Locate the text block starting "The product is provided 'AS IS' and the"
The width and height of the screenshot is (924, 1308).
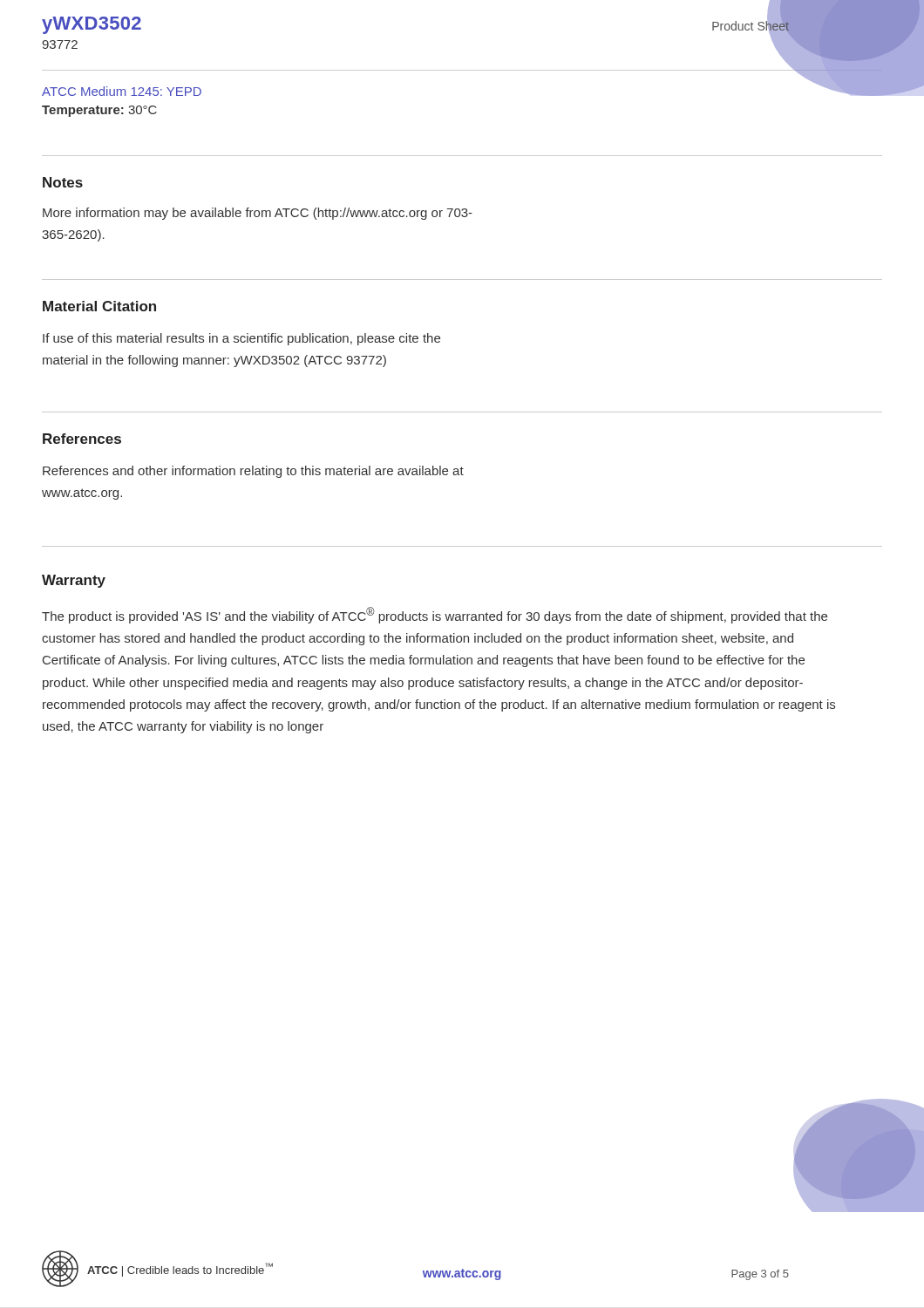(444, 670)
